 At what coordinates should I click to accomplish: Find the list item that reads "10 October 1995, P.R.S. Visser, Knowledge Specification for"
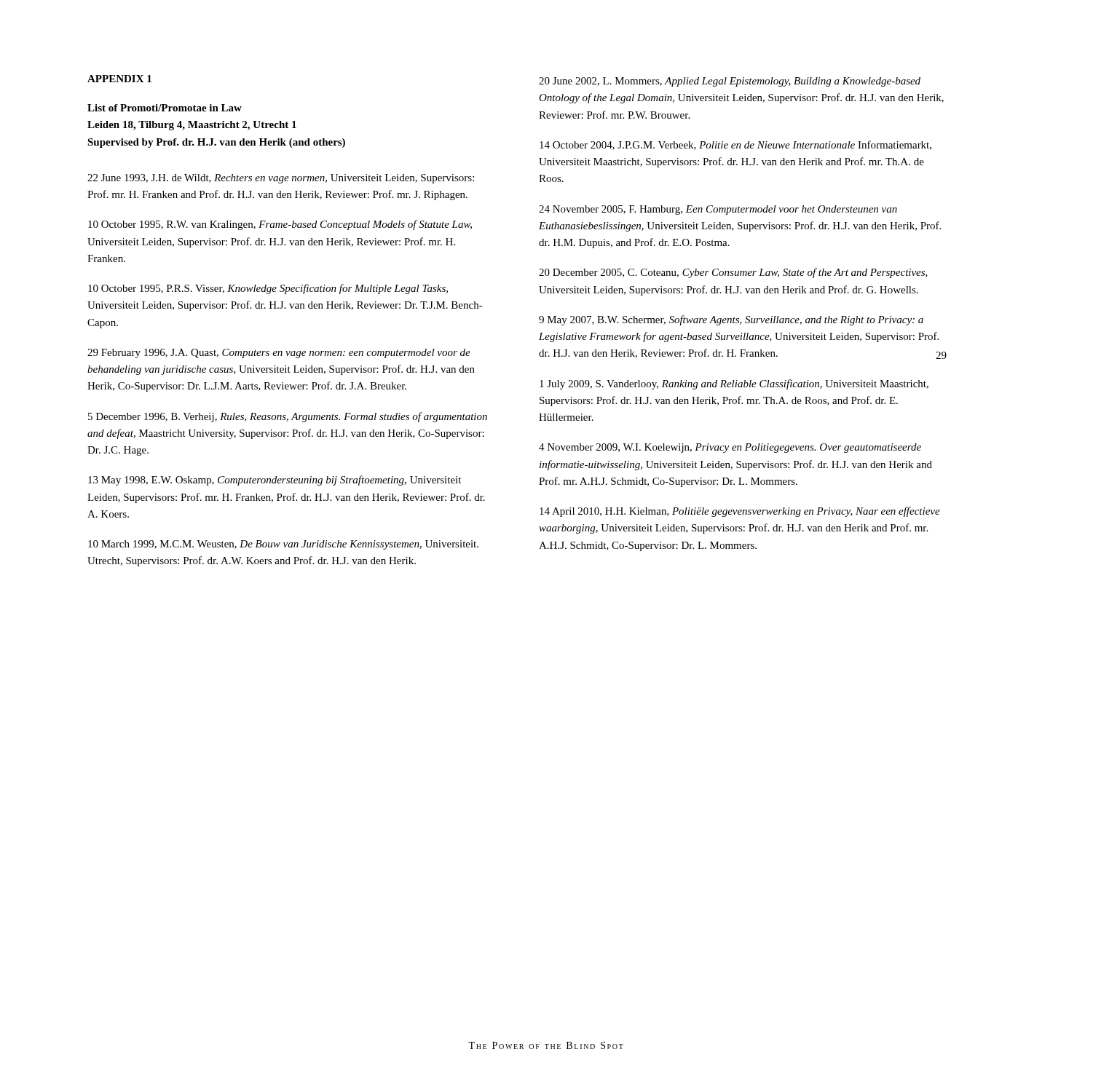pos(285,305)
